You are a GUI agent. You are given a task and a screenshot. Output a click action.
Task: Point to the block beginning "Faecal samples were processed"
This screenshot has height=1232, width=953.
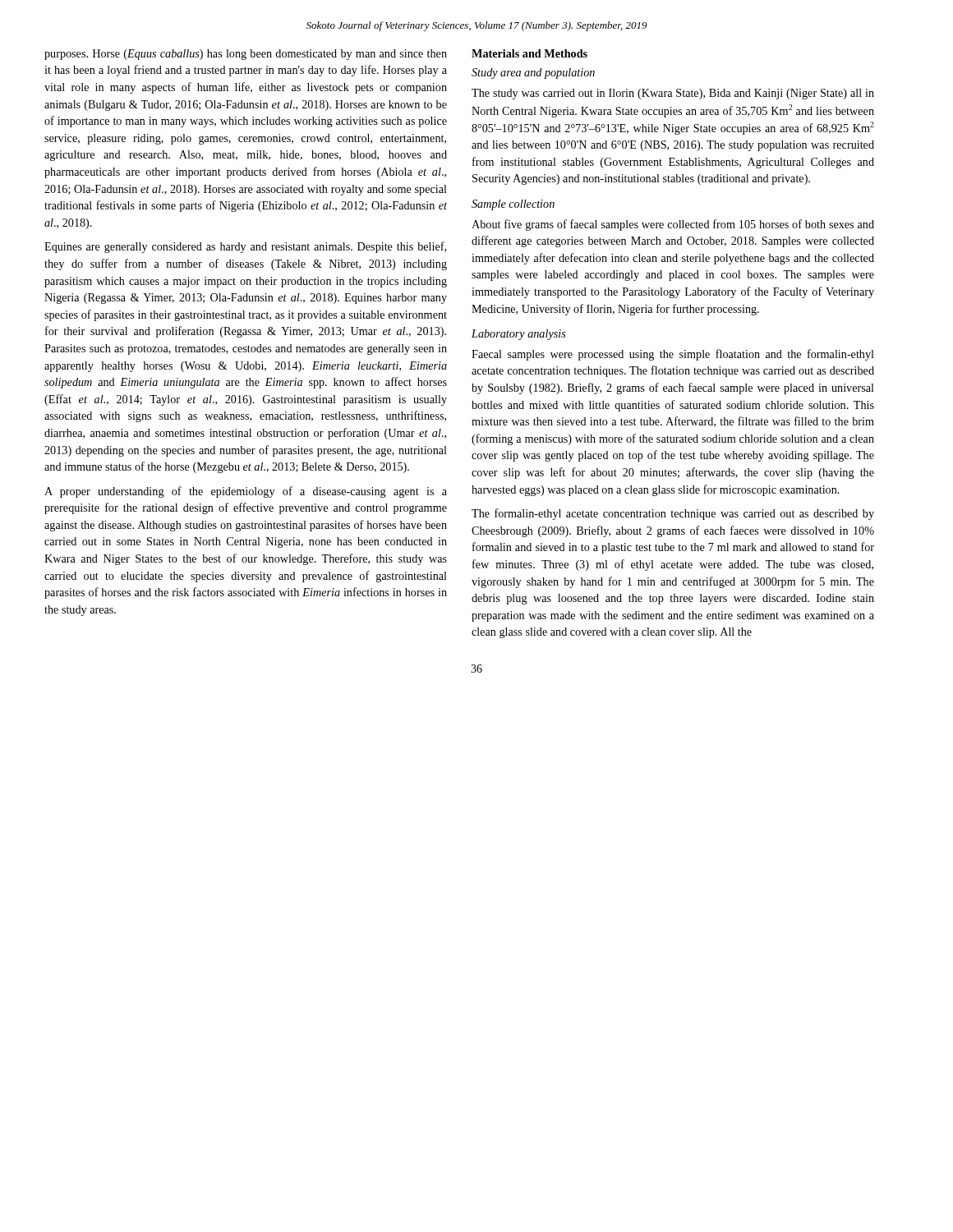pos(673,422)
